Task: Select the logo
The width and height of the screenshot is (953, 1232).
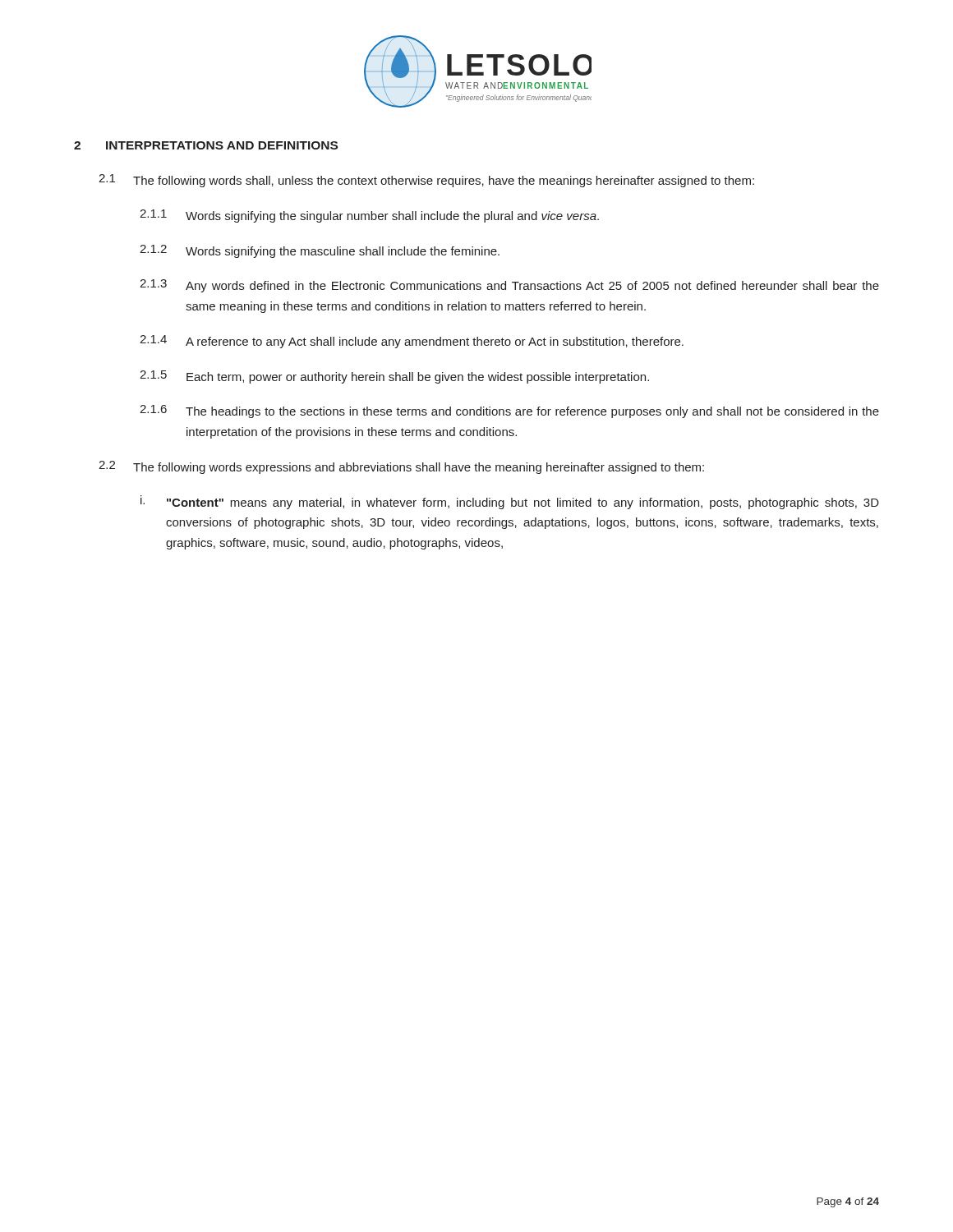Action: click(x=476, y=69)
